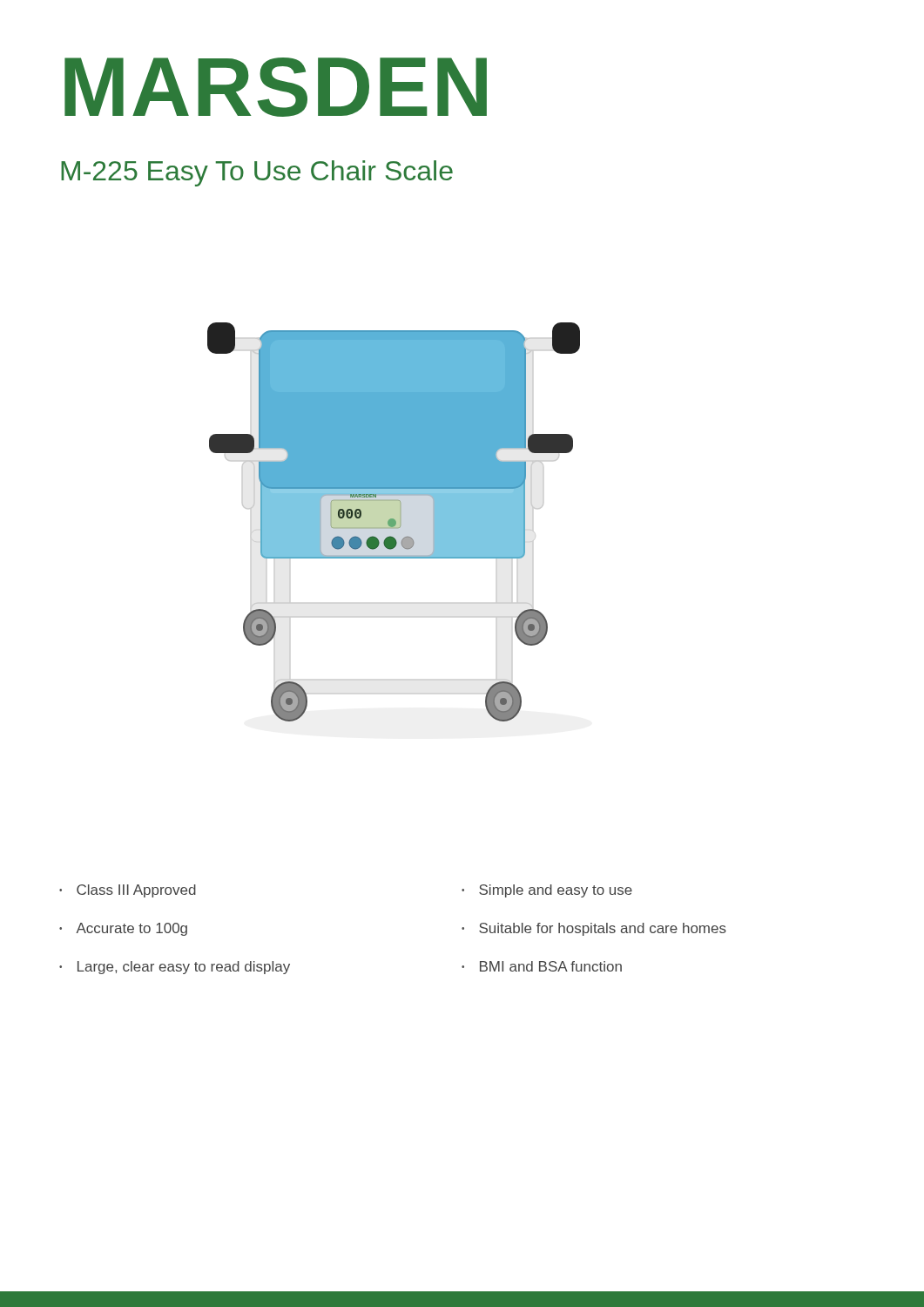Find the region starting "M-225 Easy To Use Chair Scale"
924x1307 pixels.
point(256,171)
